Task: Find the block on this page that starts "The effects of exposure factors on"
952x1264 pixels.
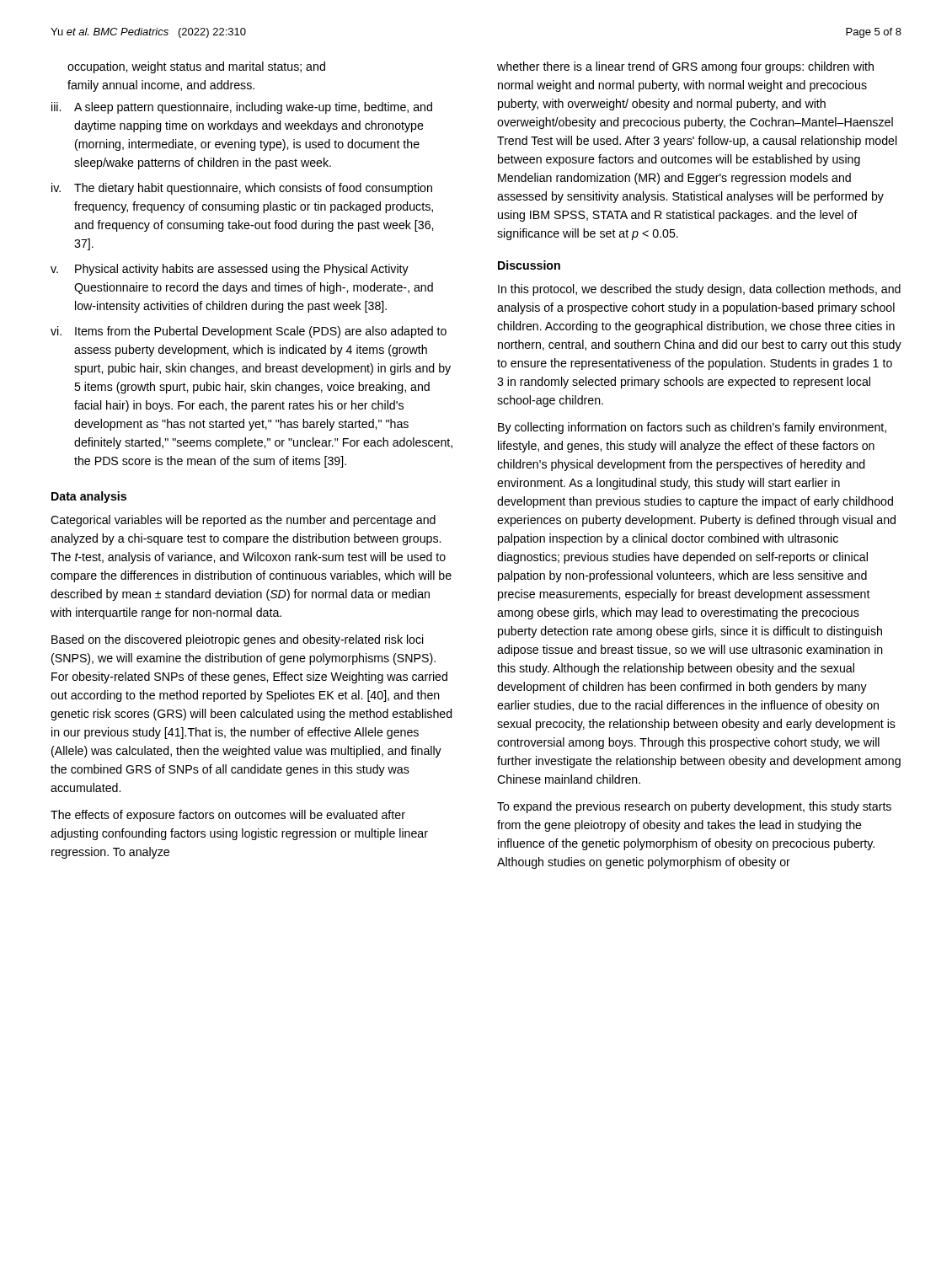Action: pyautogui.click(x=239, y=833)
